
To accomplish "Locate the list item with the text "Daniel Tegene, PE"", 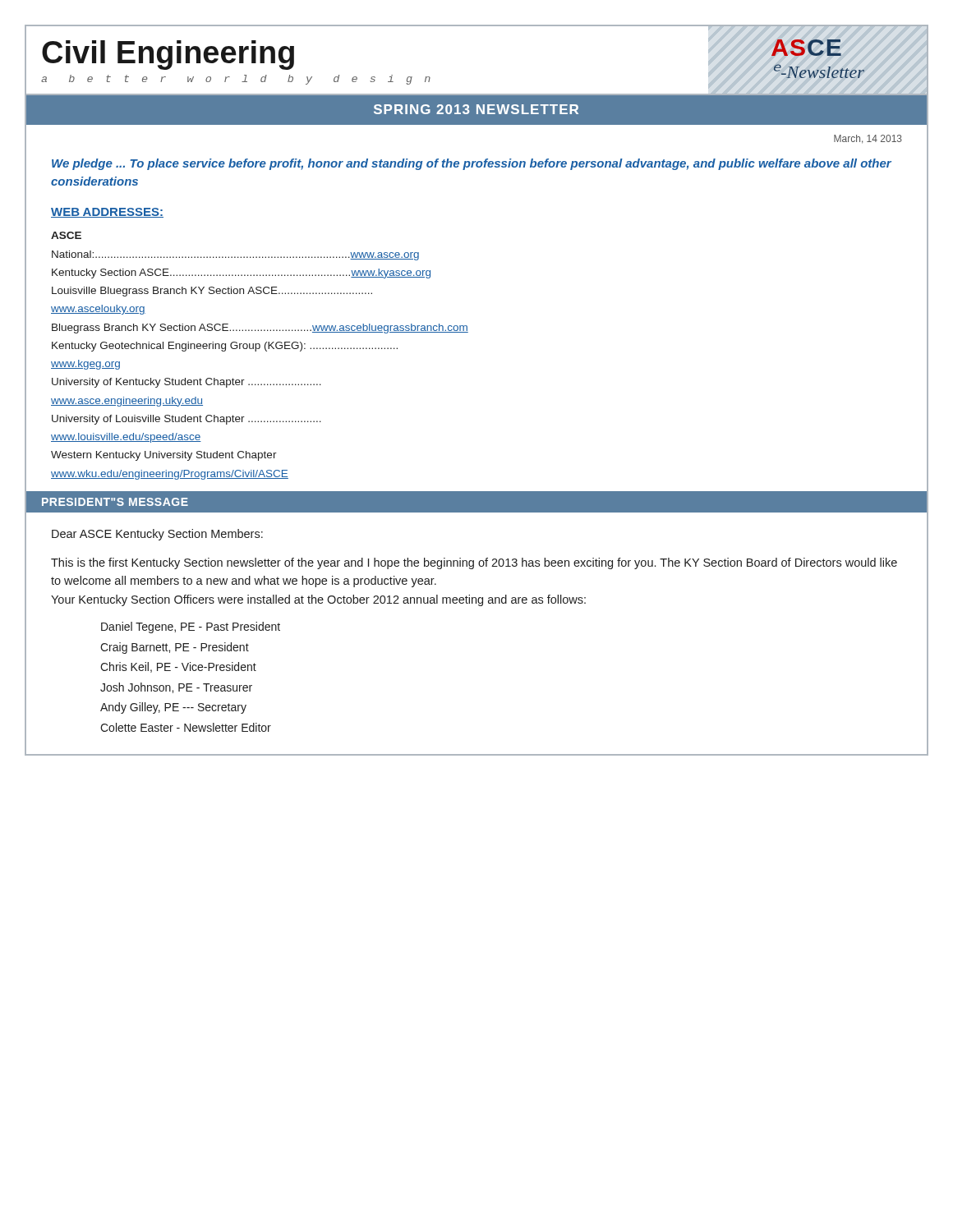I will [x=190, y=627].
